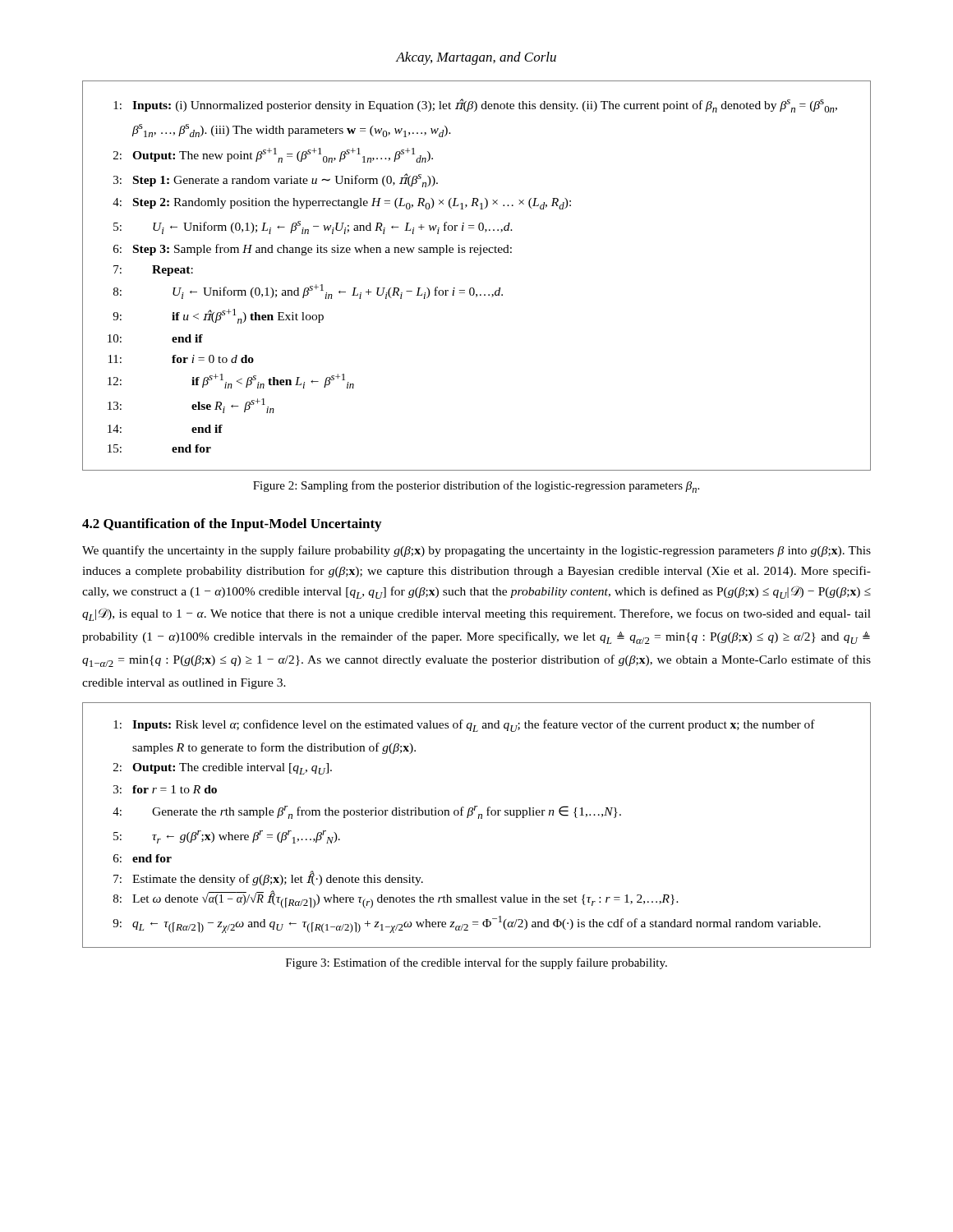
Task: Point to the block beginning "We quantify the uncertainty in"
Action: coord(476,616)
